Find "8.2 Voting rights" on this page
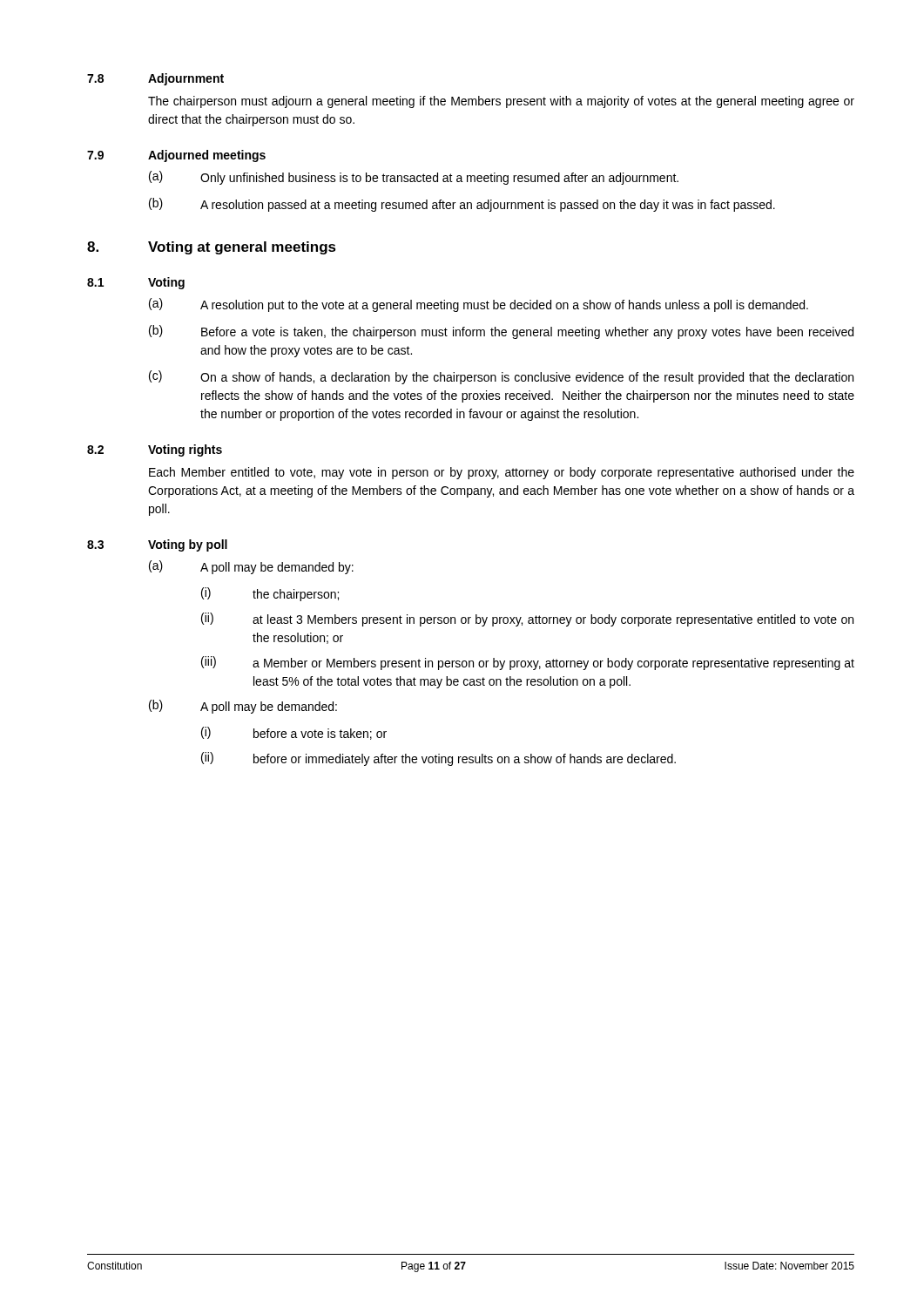This screenshot has height=1307, width=924. [x=155, y=450]
